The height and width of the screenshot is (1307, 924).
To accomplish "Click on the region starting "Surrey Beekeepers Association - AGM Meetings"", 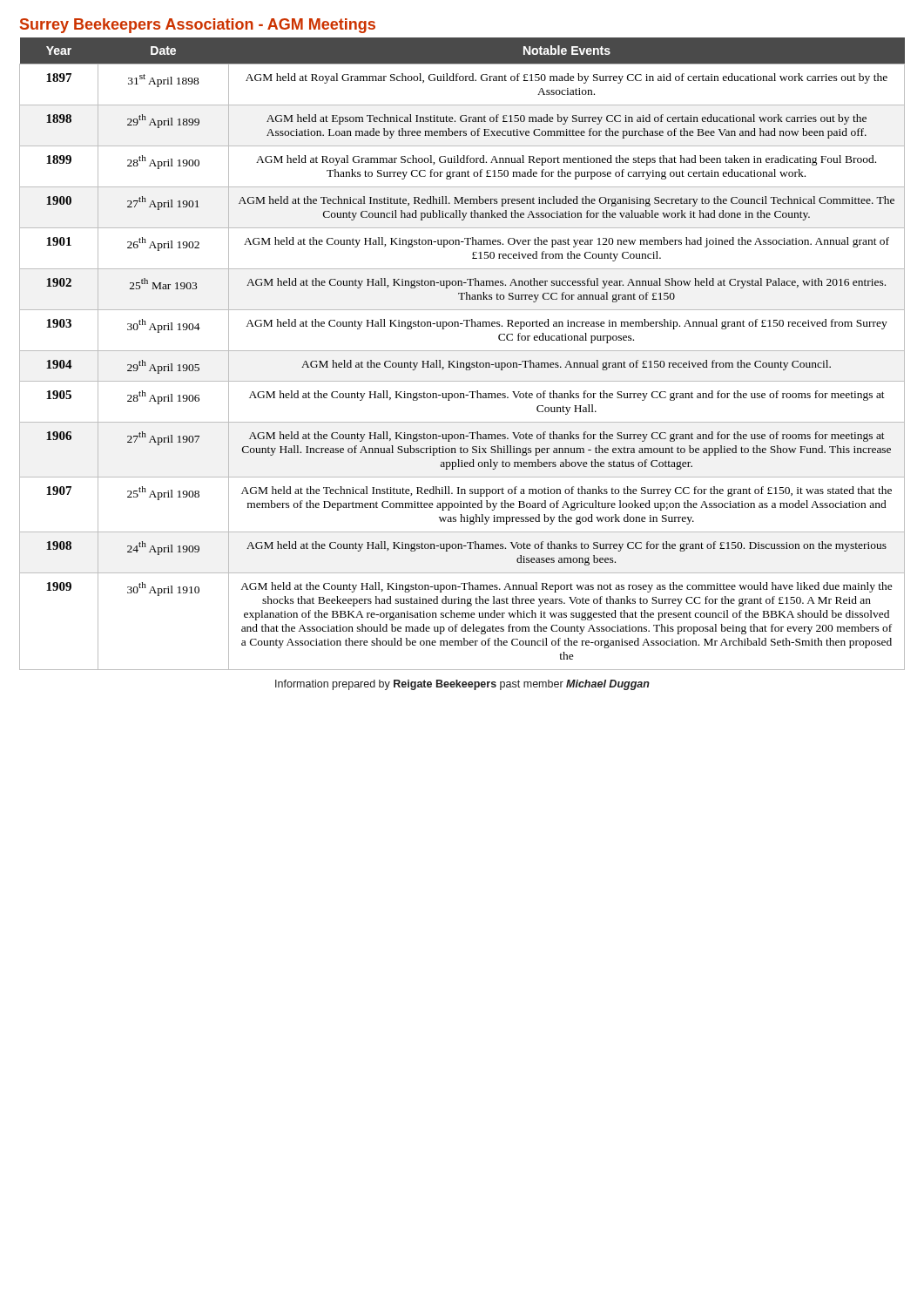I will [x=198, y=24].
